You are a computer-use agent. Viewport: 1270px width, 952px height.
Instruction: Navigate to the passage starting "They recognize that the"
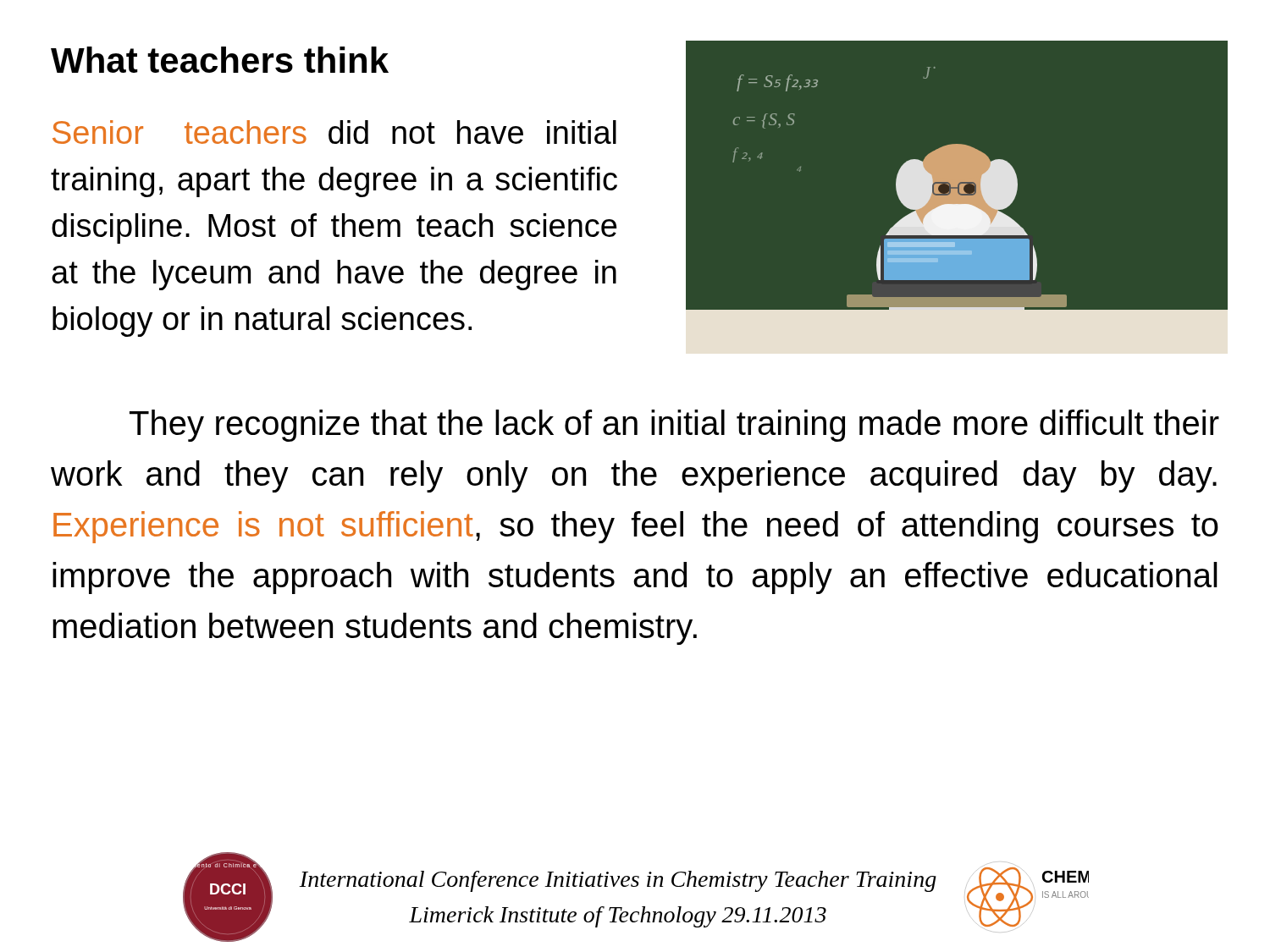(635, 525)
